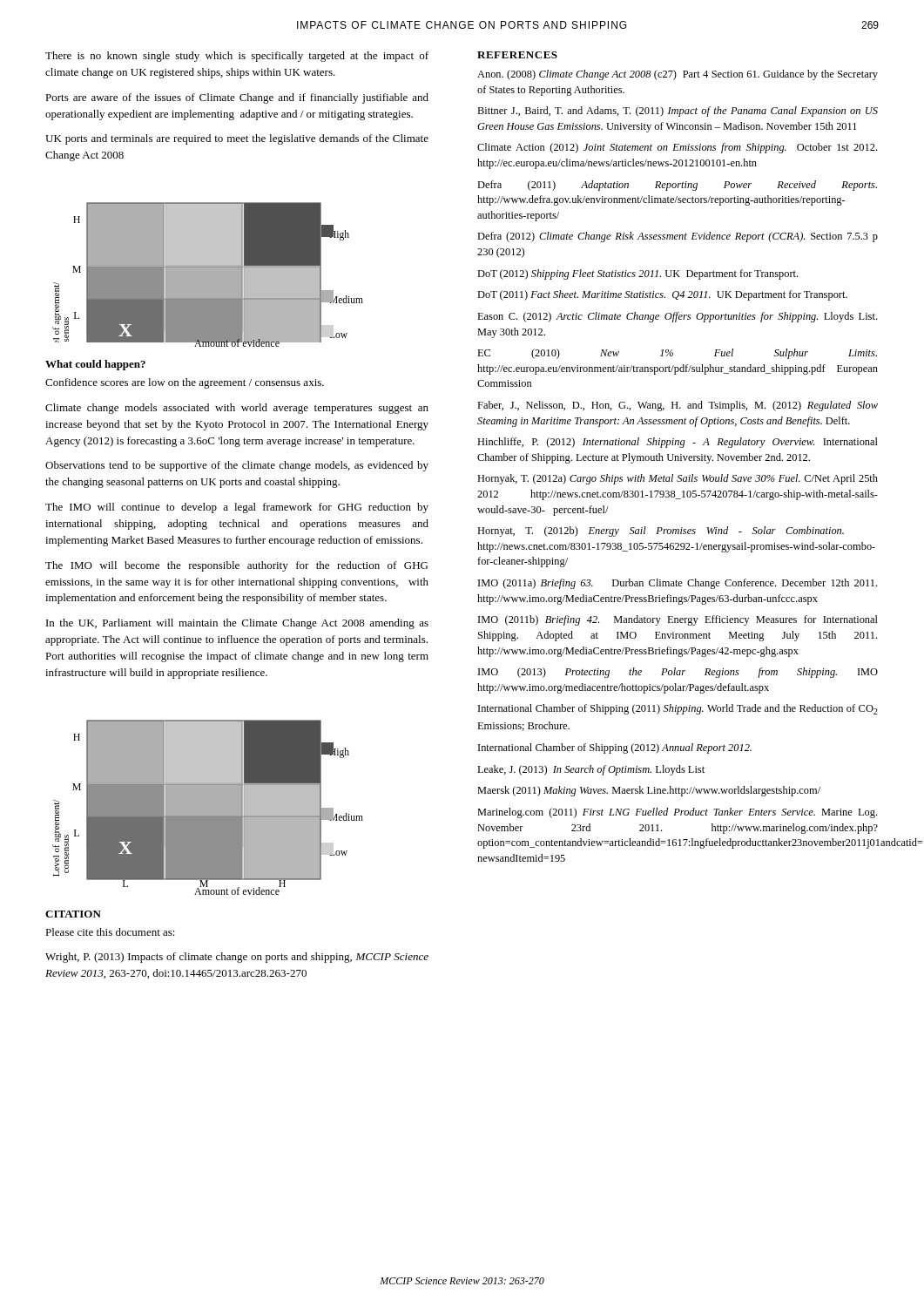Find the text block containing "IMO (2011b) Briefing"
The width and height of the screenshot is (924, 1307).
pyautogui.click(x=678, y=635)
